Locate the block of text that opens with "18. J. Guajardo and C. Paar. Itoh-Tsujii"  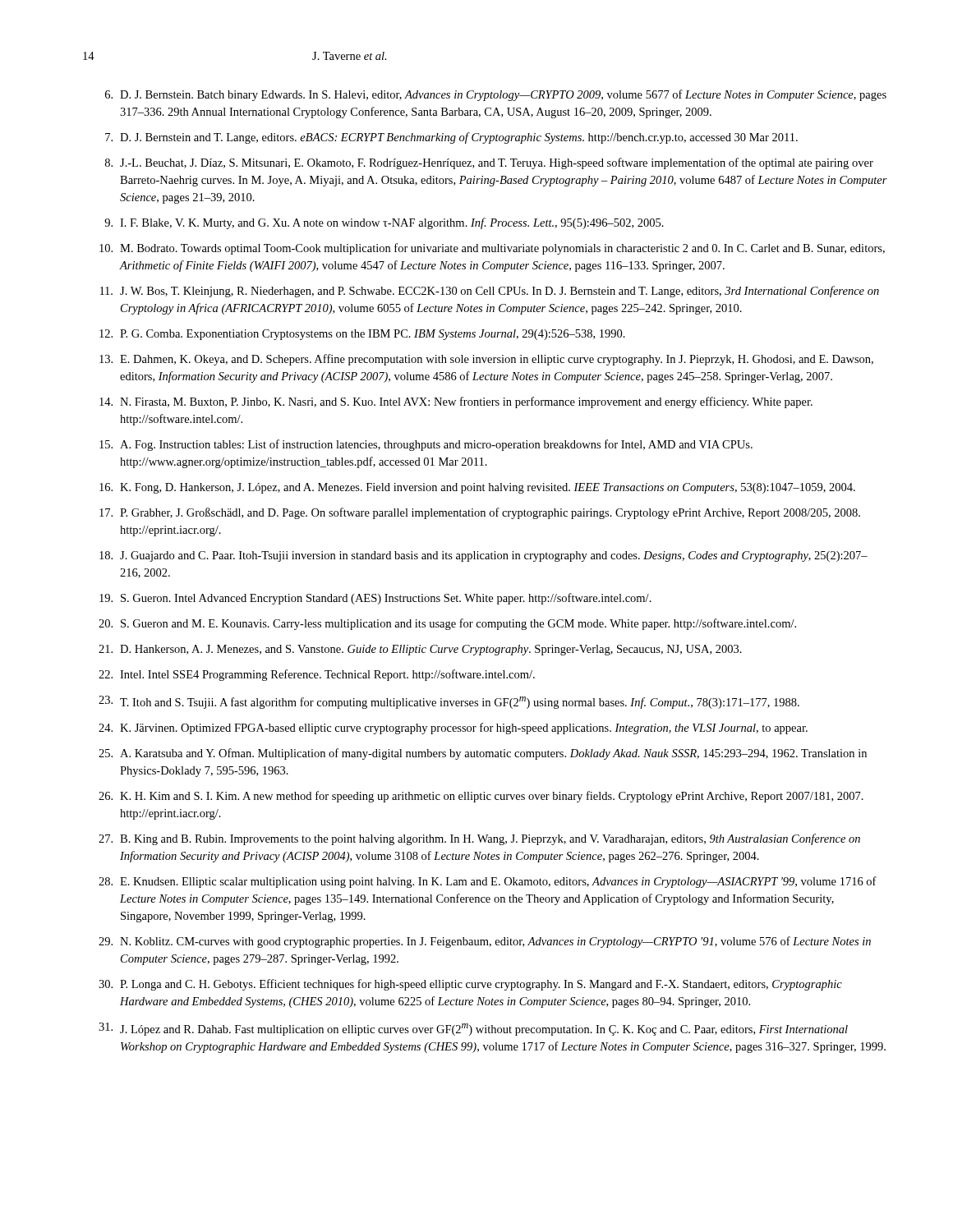pos(485,565)
